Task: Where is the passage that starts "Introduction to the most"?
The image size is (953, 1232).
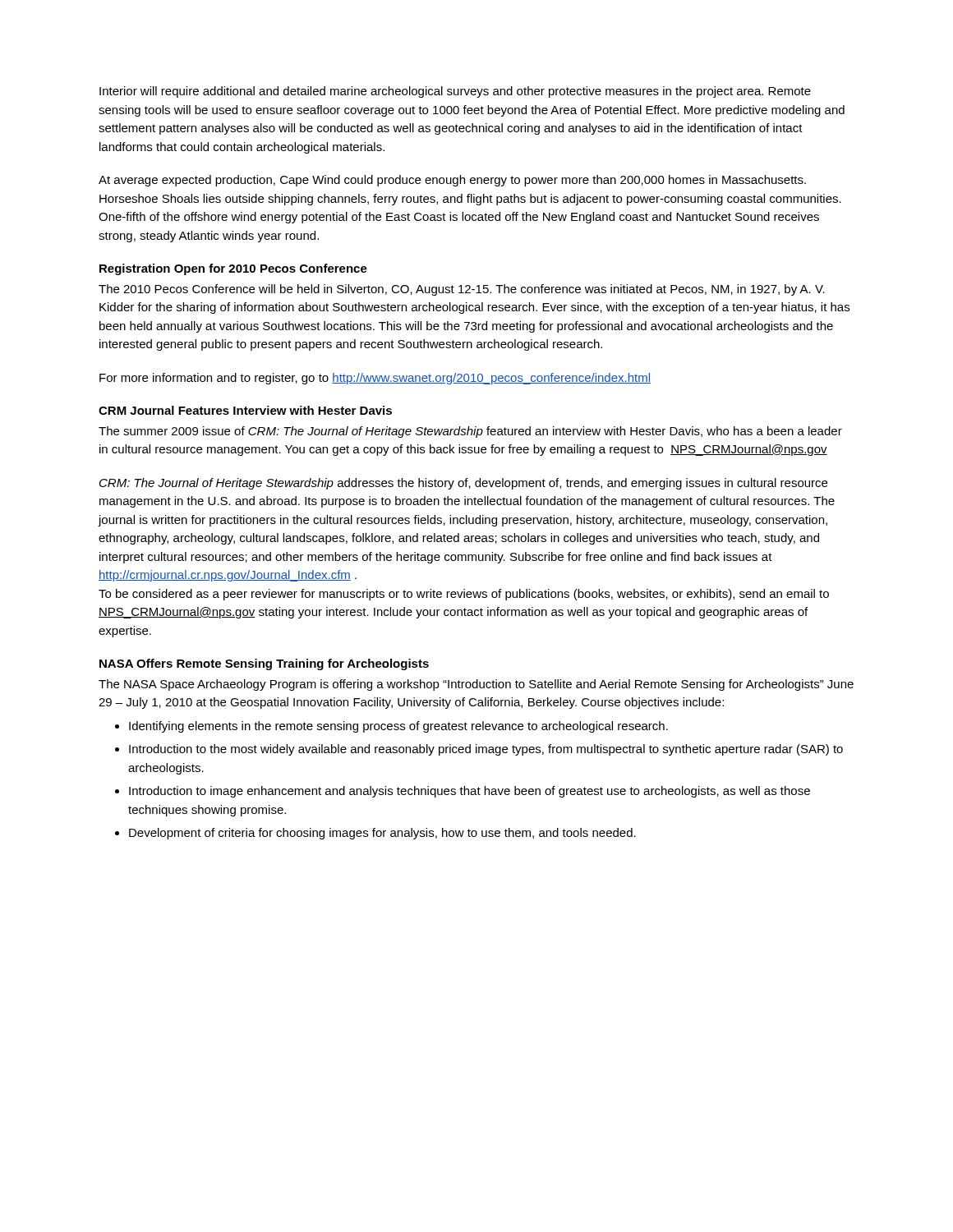Action: point(486,758)
